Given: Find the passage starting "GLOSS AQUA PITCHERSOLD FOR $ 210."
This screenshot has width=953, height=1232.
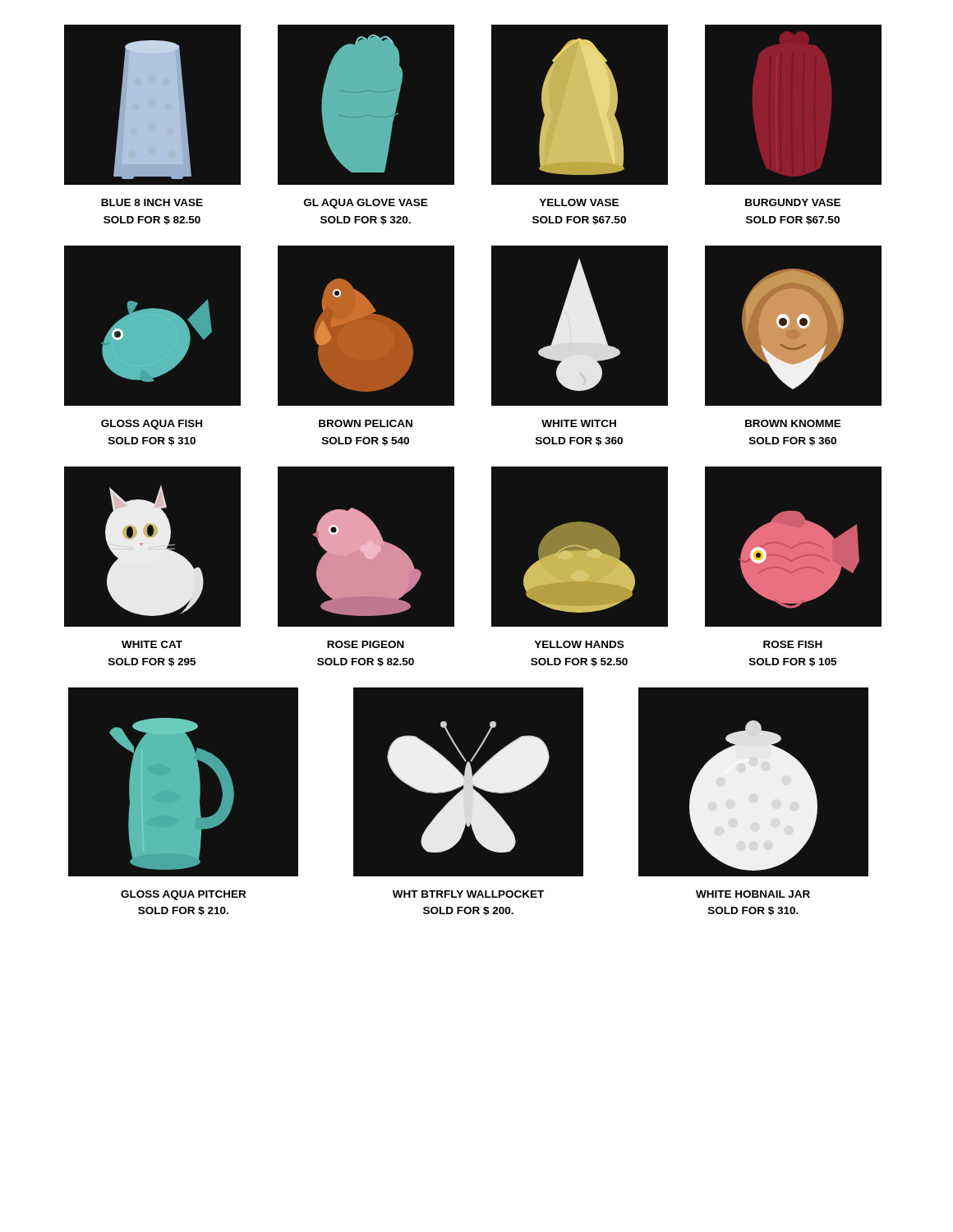Looking at the screenshot, I should tap(184, 902).
